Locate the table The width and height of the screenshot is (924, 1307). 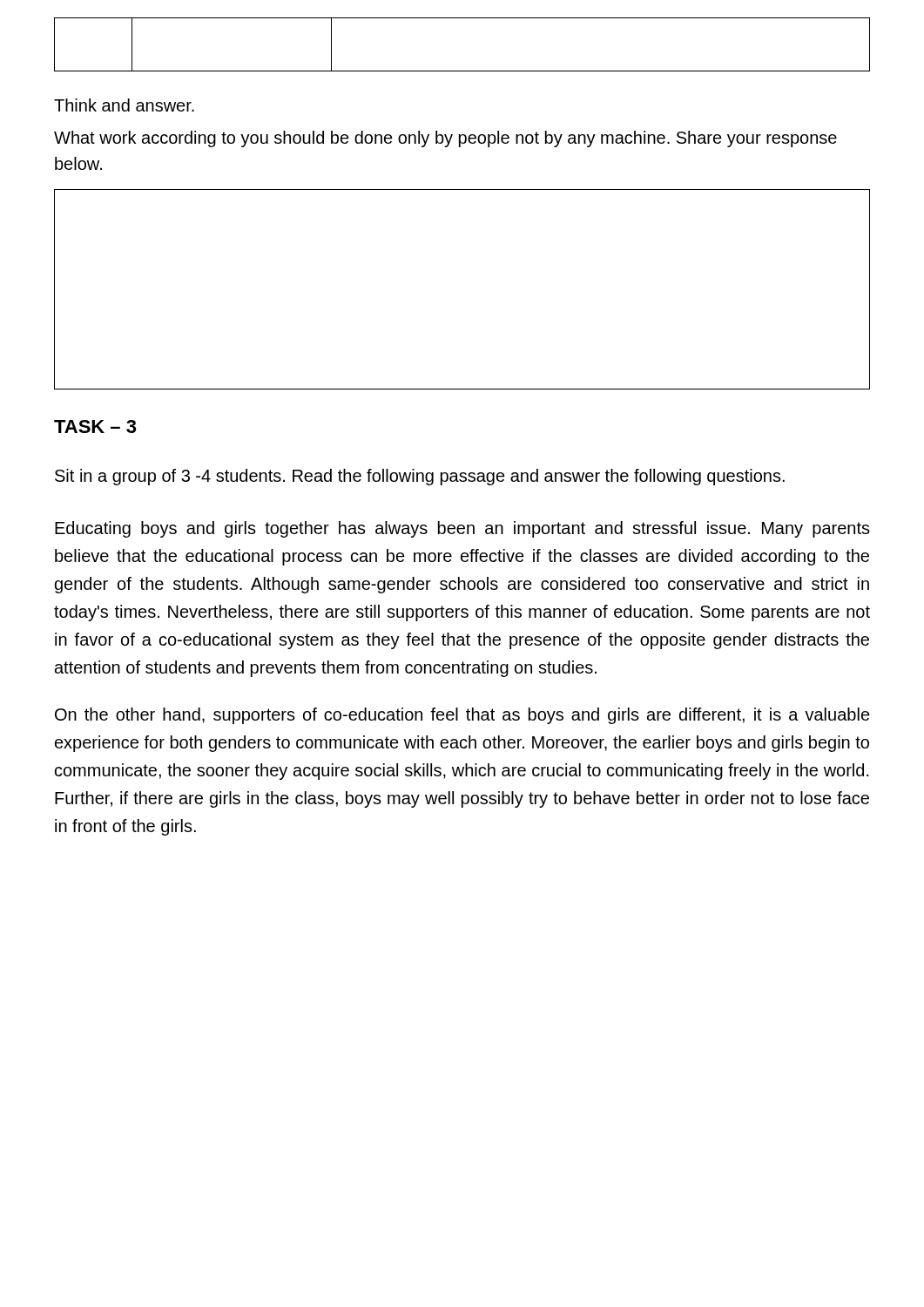click(462, 44)
